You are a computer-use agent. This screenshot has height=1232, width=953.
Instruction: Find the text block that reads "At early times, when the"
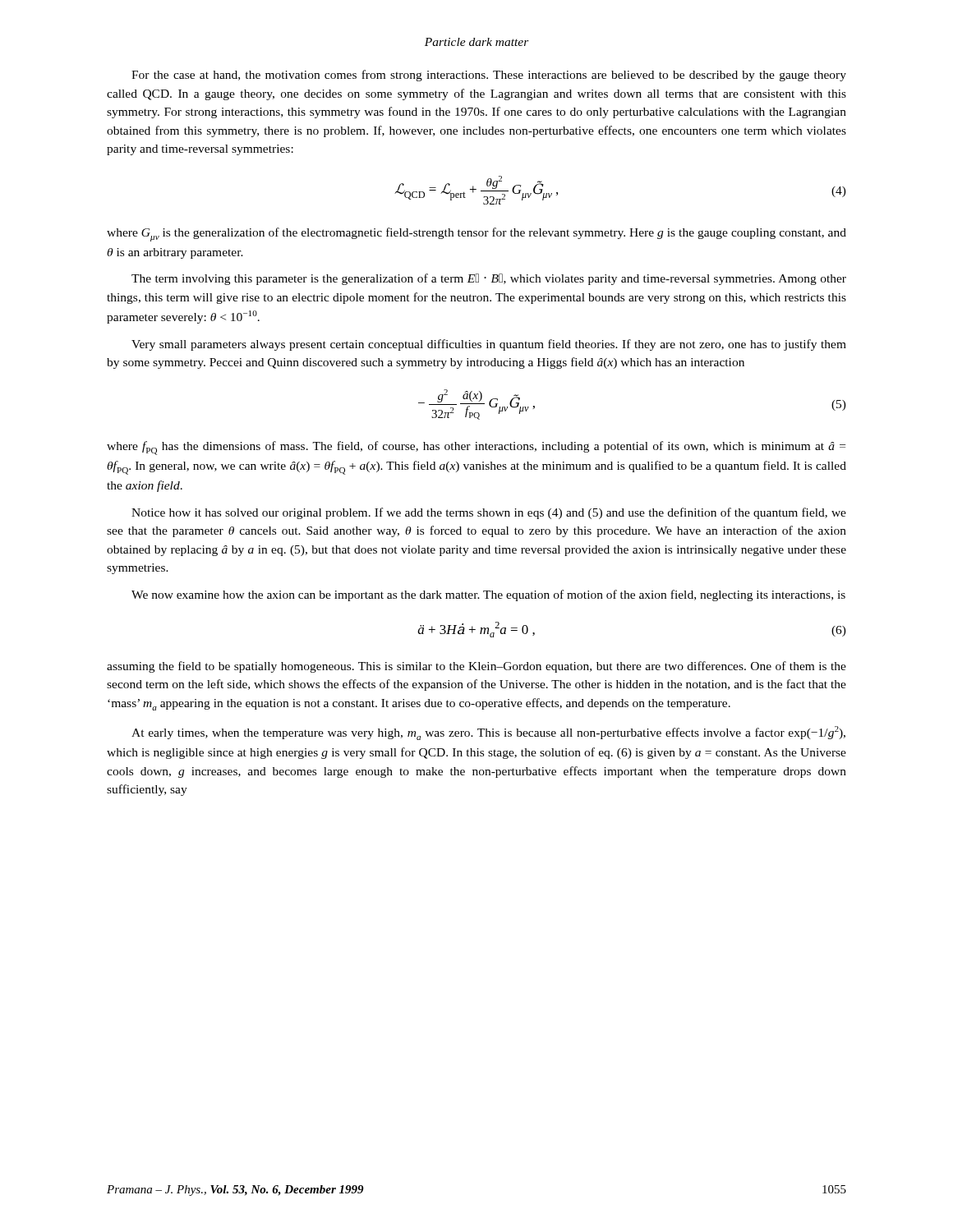pos(476,760)
